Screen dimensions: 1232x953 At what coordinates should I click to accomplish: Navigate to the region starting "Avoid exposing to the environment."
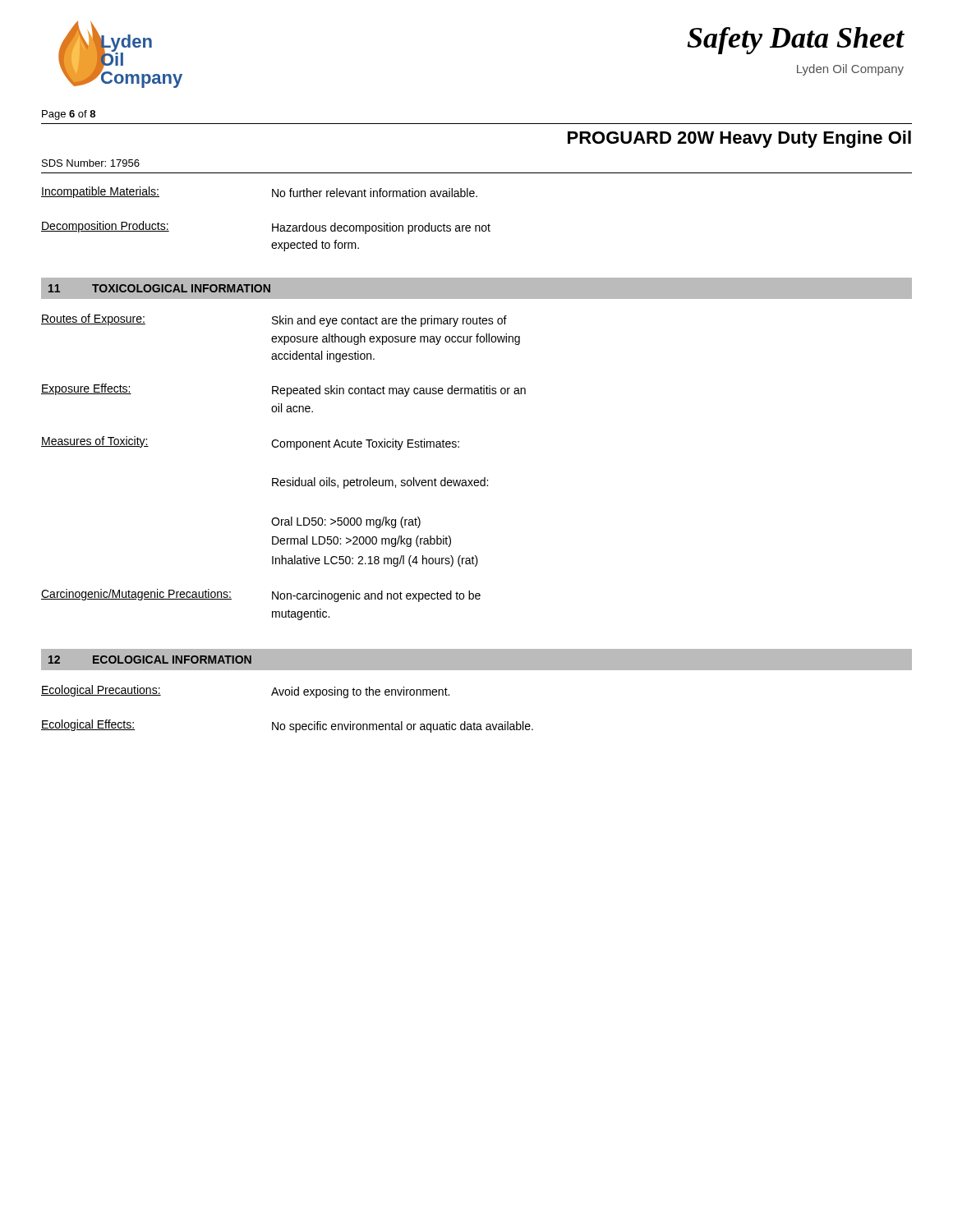point(361,692)
